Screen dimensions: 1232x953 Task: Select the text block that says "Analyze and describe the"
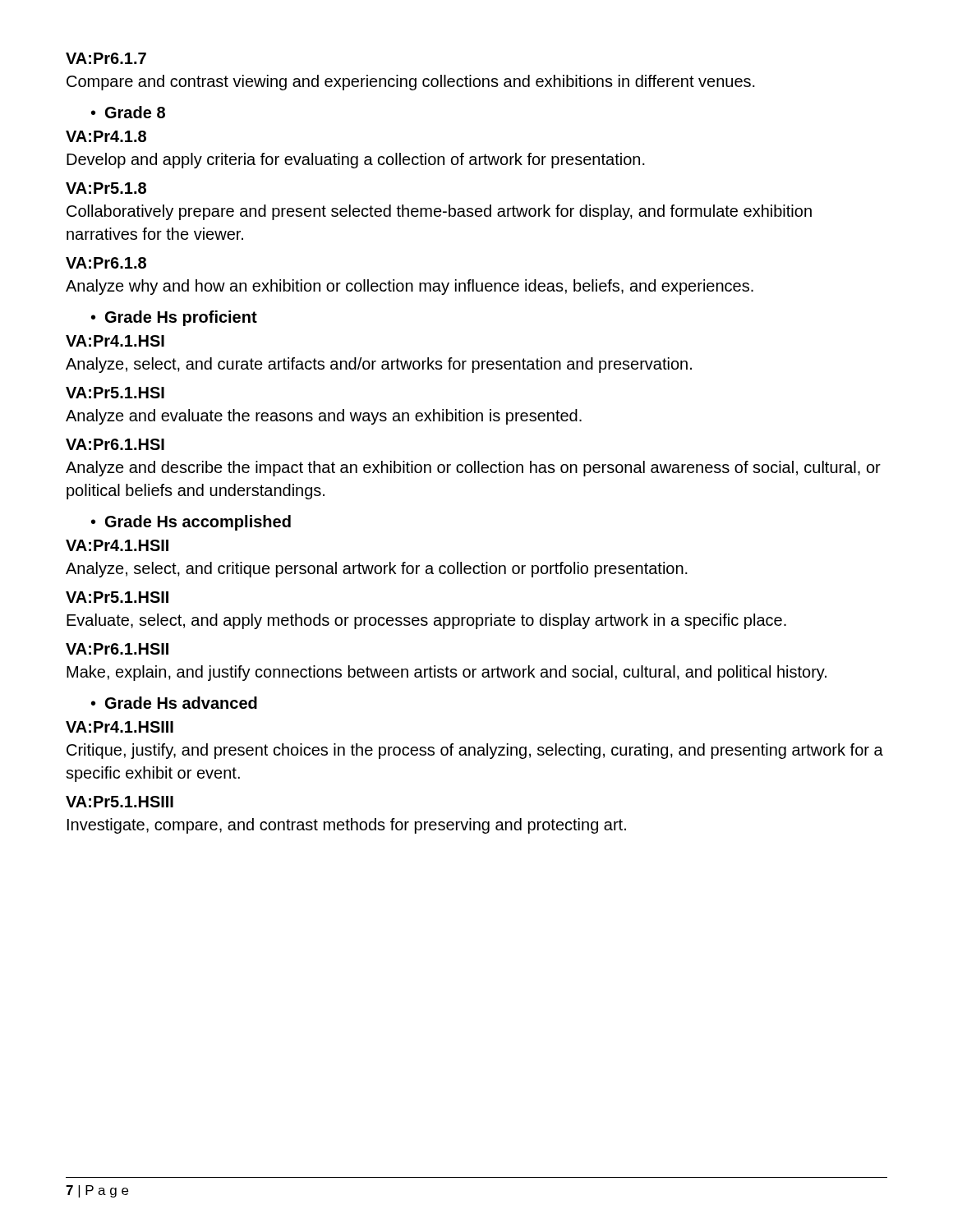[473, 479]
